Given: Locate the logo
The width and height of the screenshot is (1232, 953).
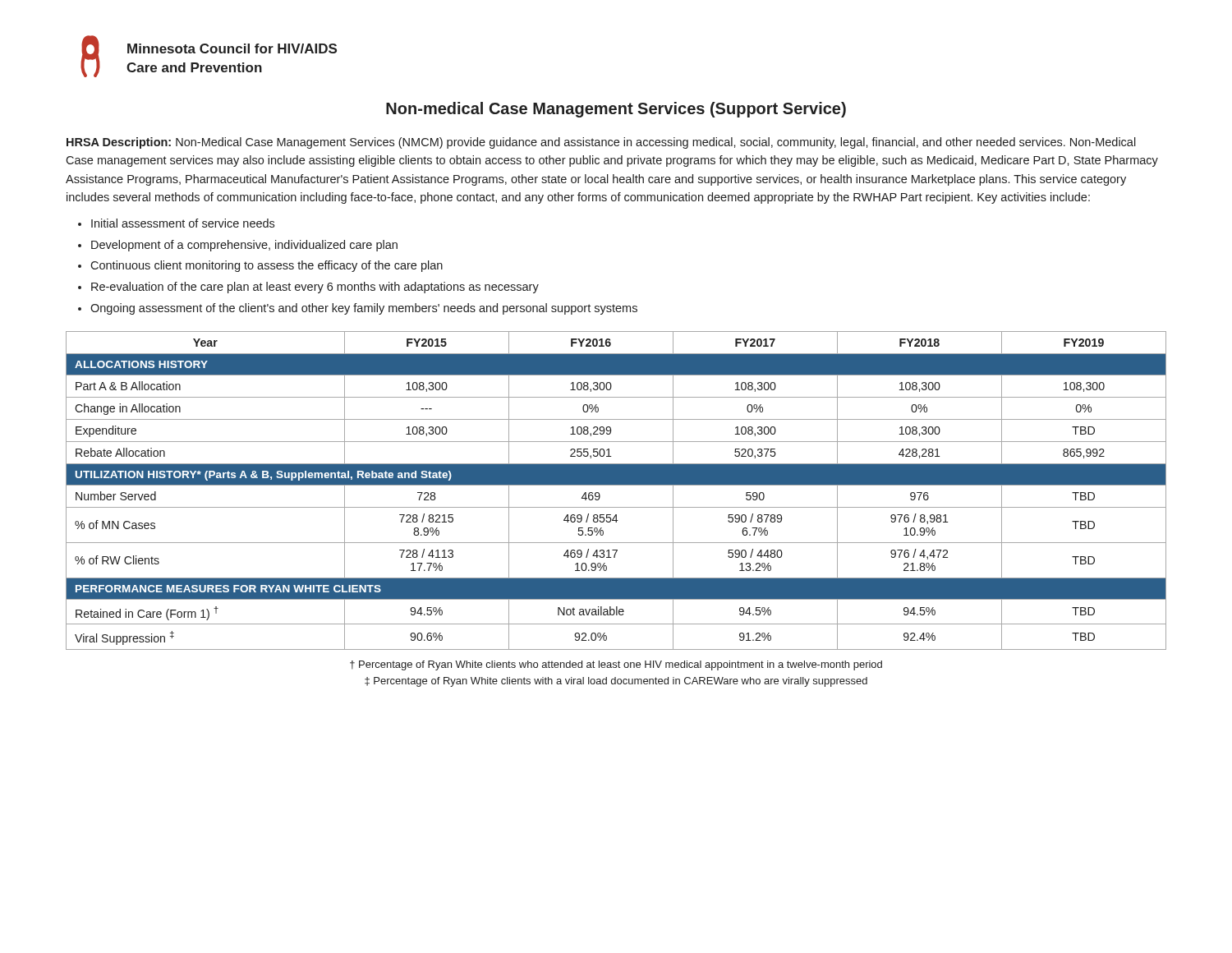Looking at the screenshot, I should click(x=616, y=59).
